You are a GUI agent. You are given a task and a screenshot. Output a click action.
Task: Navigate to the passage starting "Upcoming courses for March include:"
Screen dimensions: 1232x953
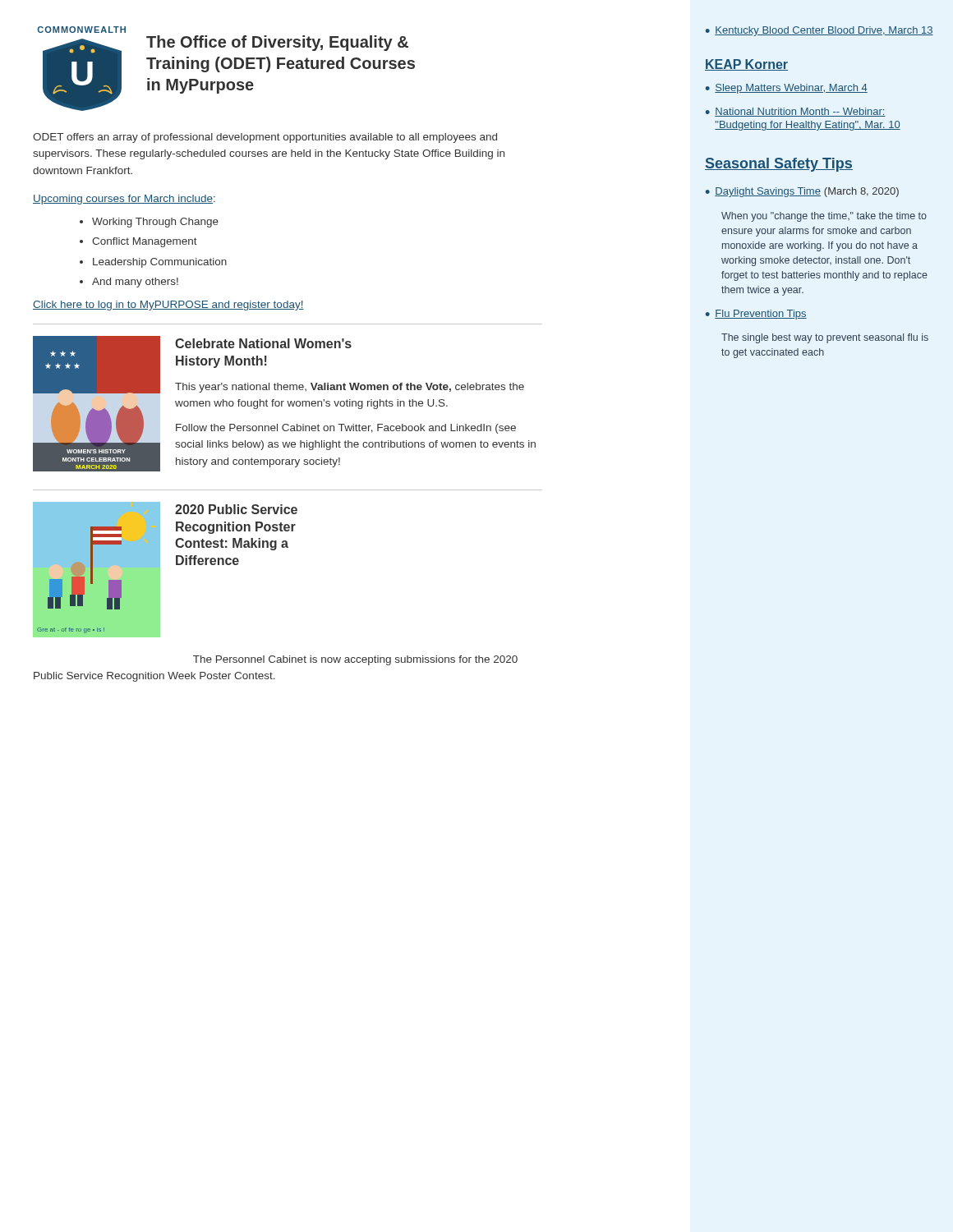pos(124,198)
